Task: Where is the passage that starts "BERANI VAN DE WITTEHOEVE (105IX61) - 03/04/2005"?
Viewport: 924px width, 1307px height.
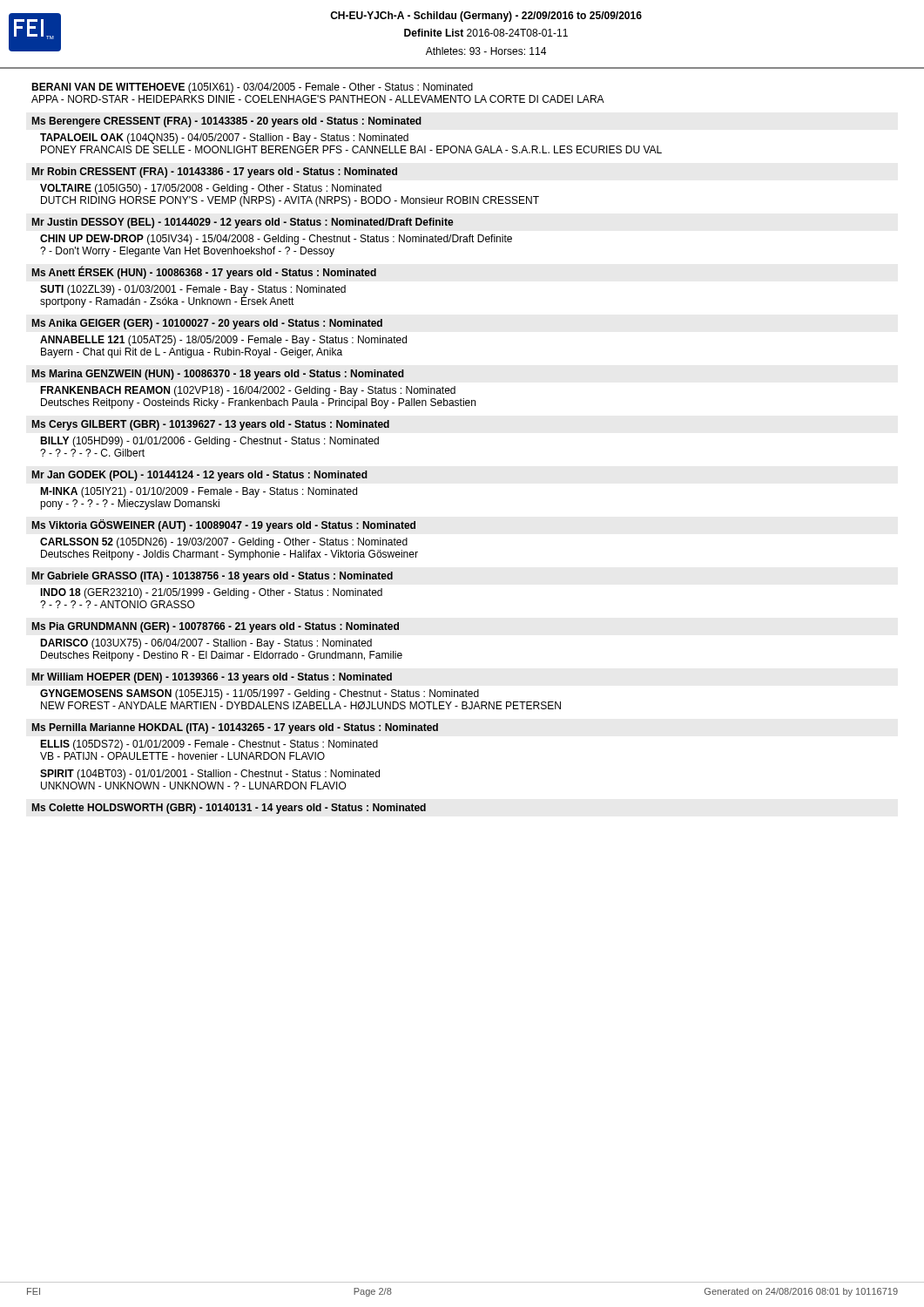Action: pos(462,93)
